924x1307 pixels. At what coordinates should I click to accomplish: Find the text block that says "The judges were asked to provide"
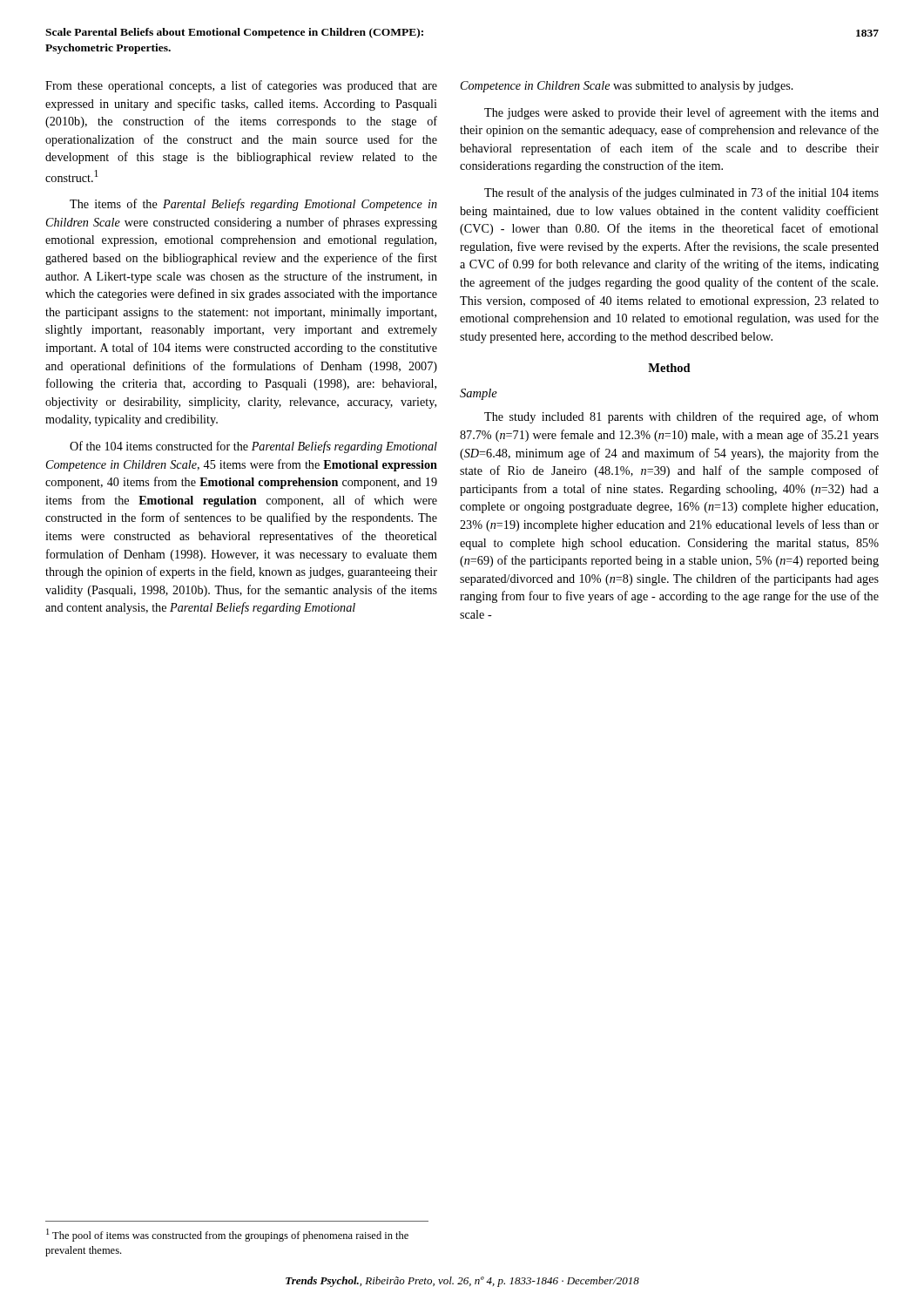pyautogui.click(x=669, y=139)
